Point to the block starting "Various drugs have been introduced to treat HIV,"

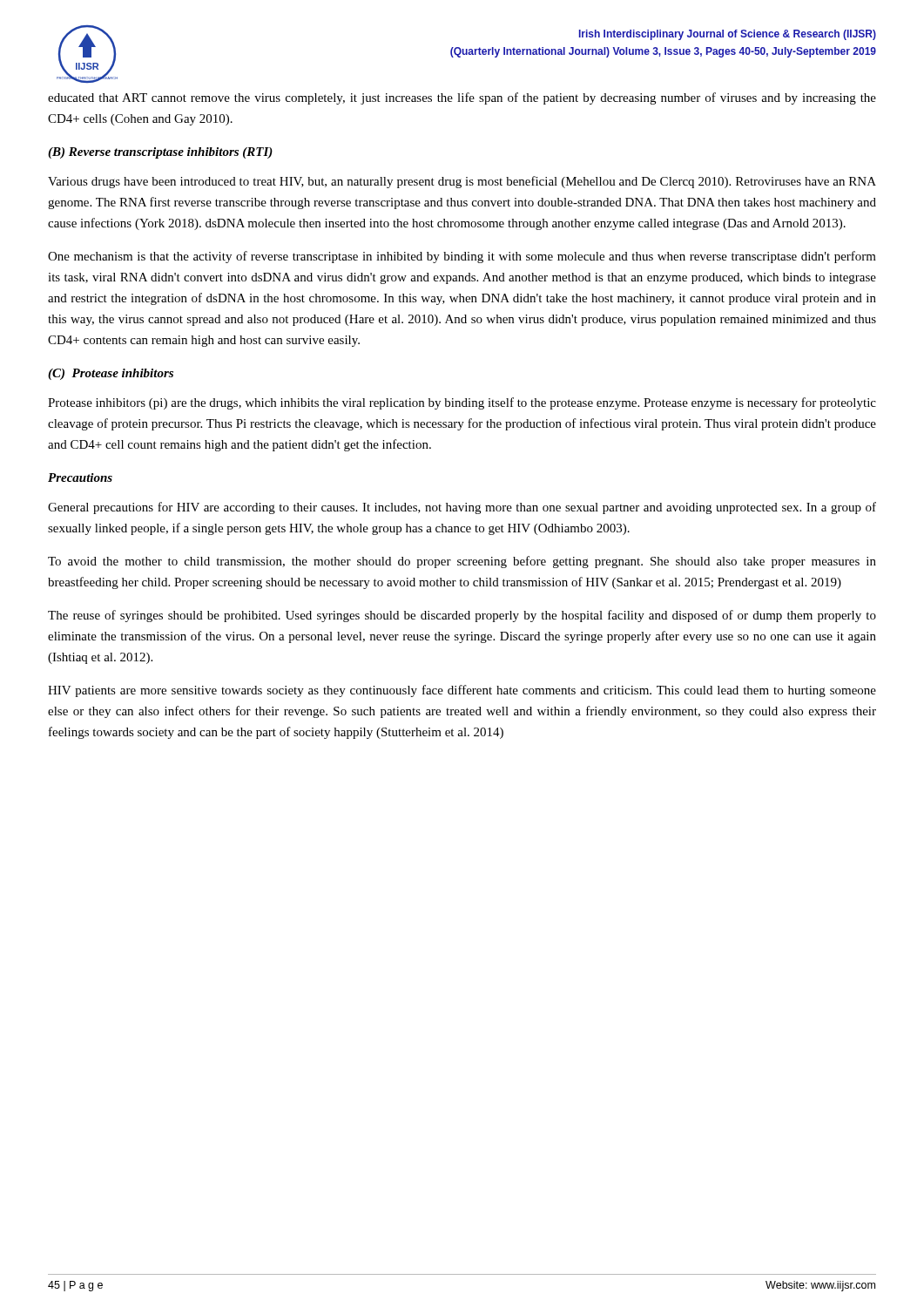pyautogui.click(x=462, y=202)
